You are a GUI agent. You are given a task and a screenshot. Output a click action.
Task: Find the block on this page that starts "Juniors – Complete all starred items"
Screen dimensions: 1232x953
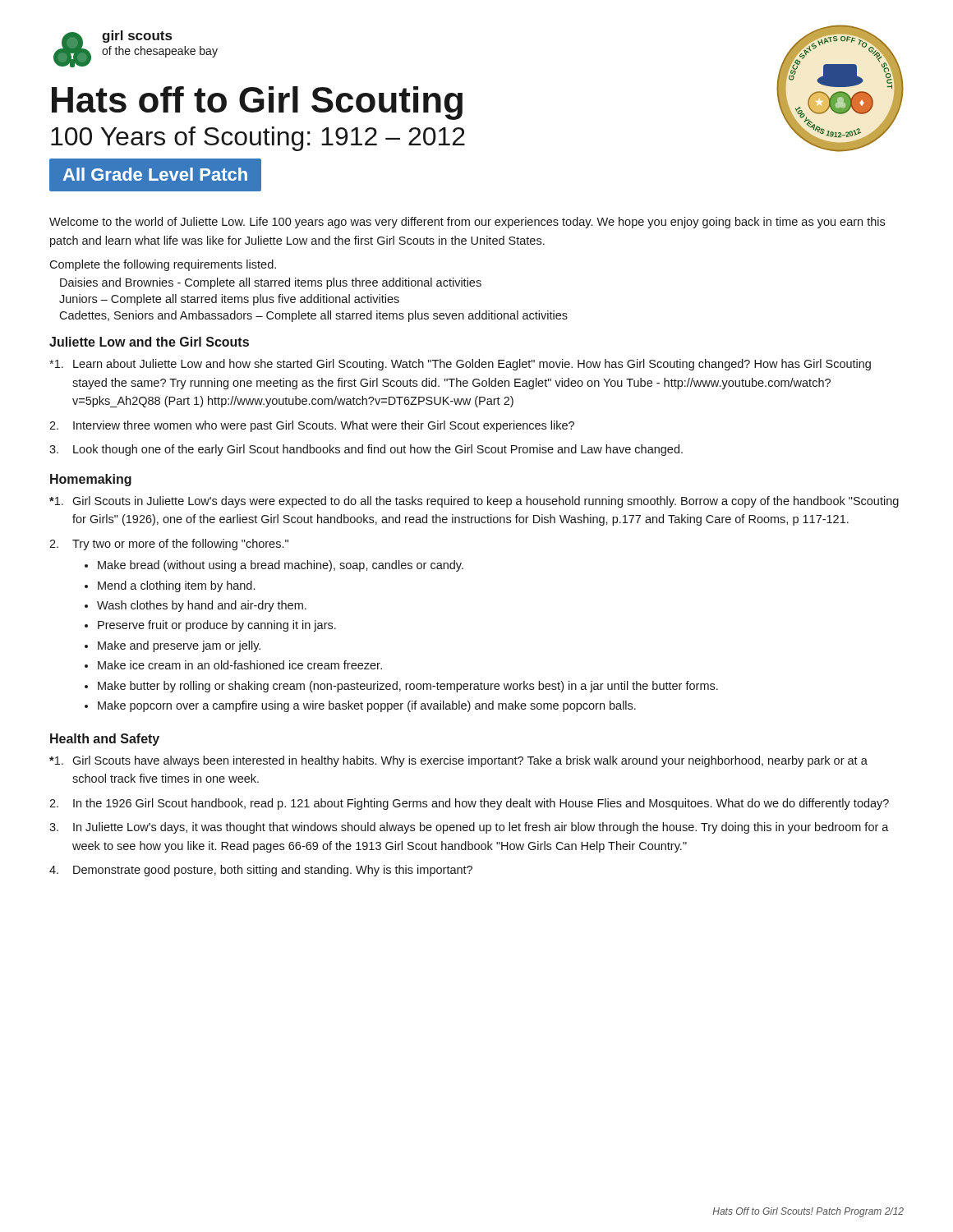click(229, 299)
